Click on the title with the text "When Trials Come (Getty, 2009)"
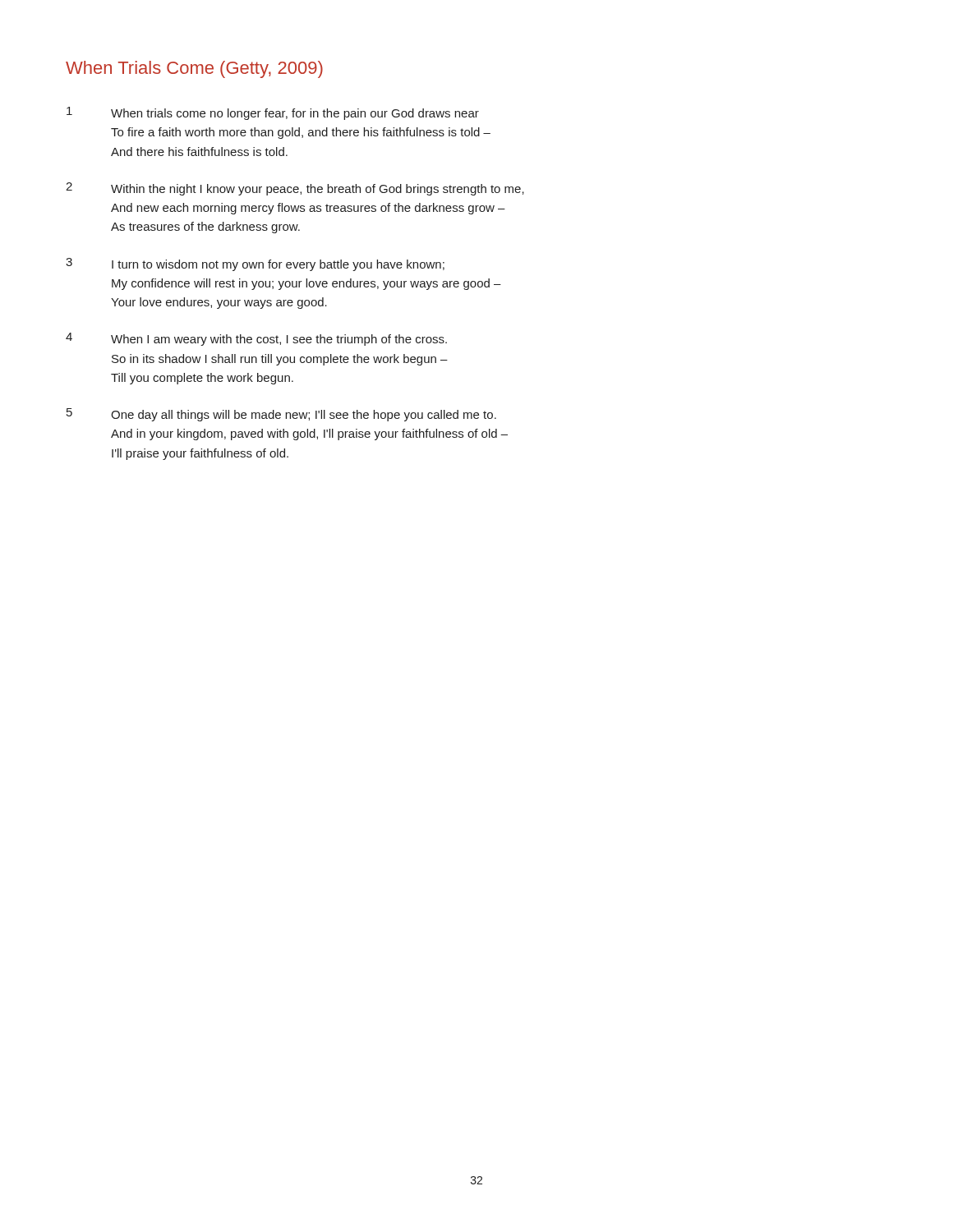Screen dimensions: 1232x953 tap(195, 68)
